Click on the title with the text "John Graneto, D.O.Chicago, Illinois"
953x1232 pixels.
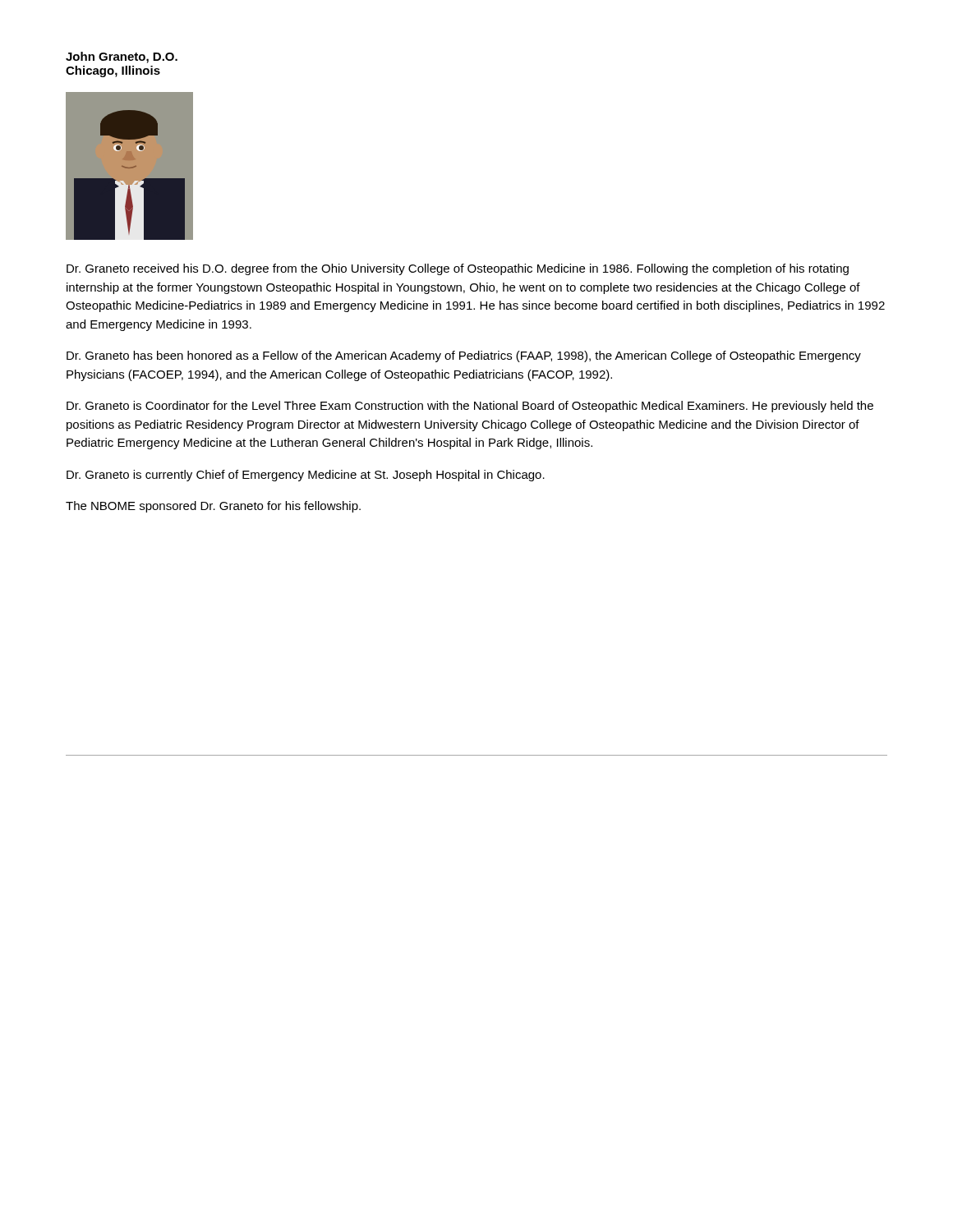pos(122,63)
